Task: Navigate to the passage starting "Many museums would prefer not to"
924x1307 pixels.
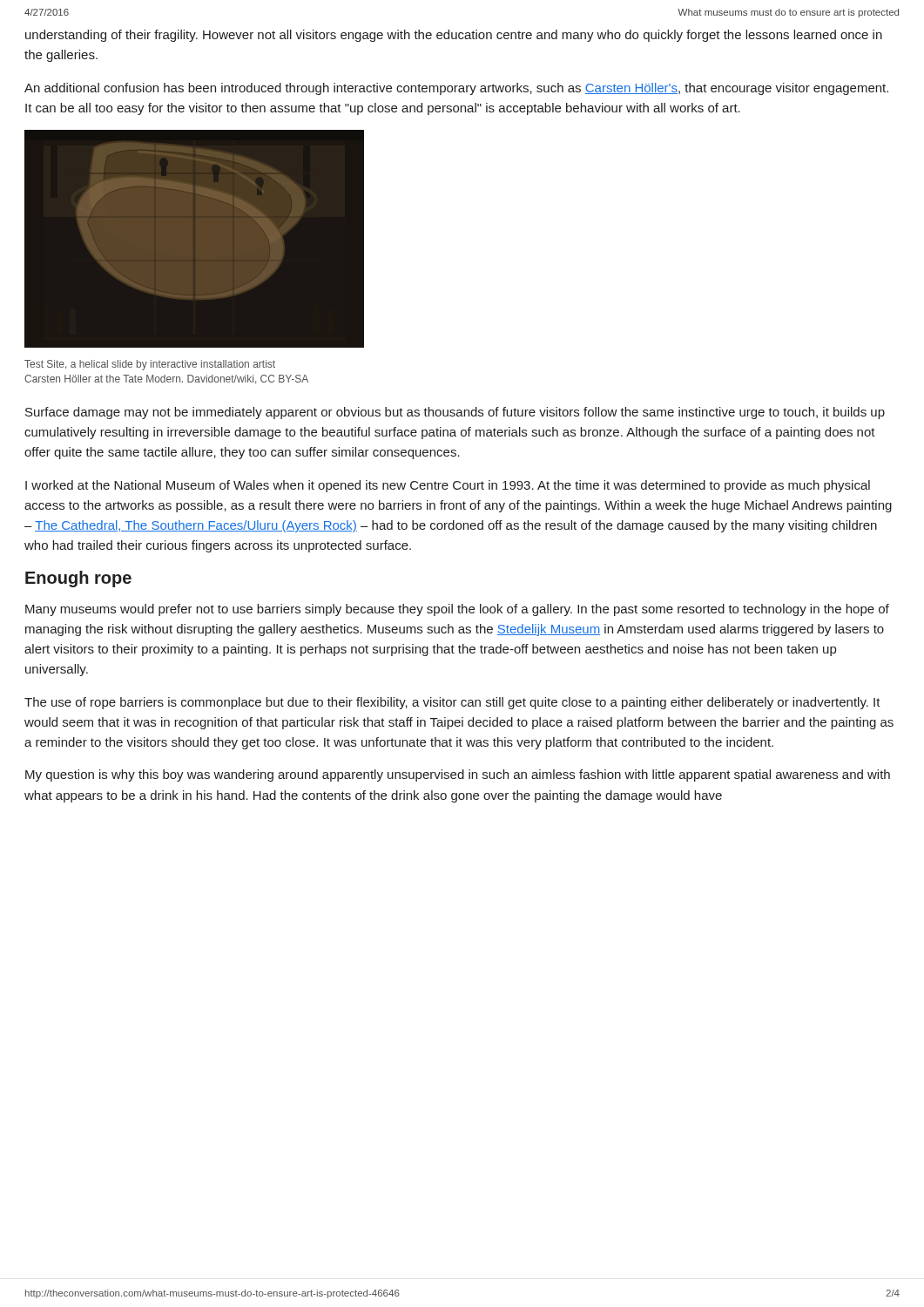Action: (x=457, y=639)
